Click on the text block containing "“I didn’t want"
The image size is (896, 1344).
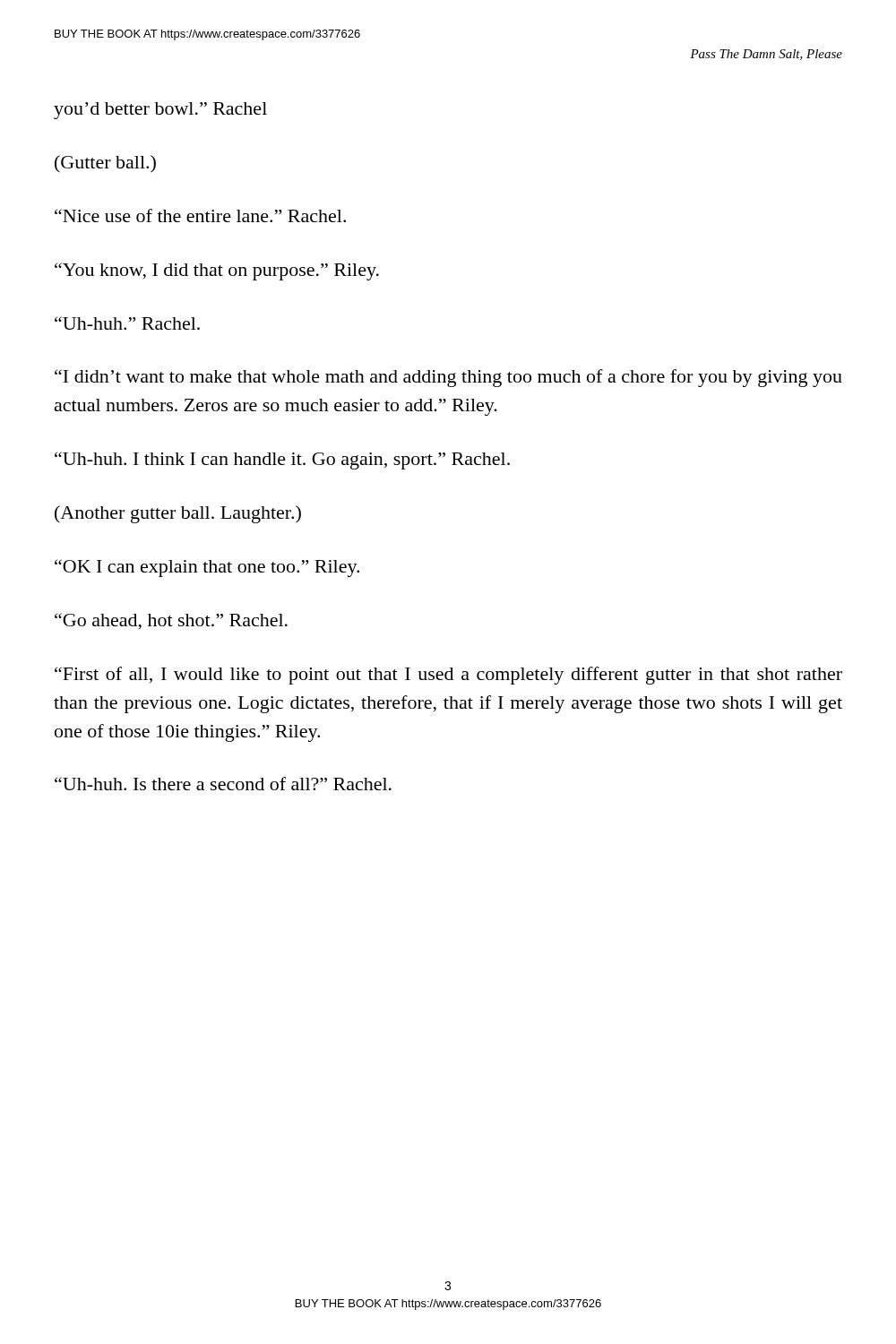448,391
